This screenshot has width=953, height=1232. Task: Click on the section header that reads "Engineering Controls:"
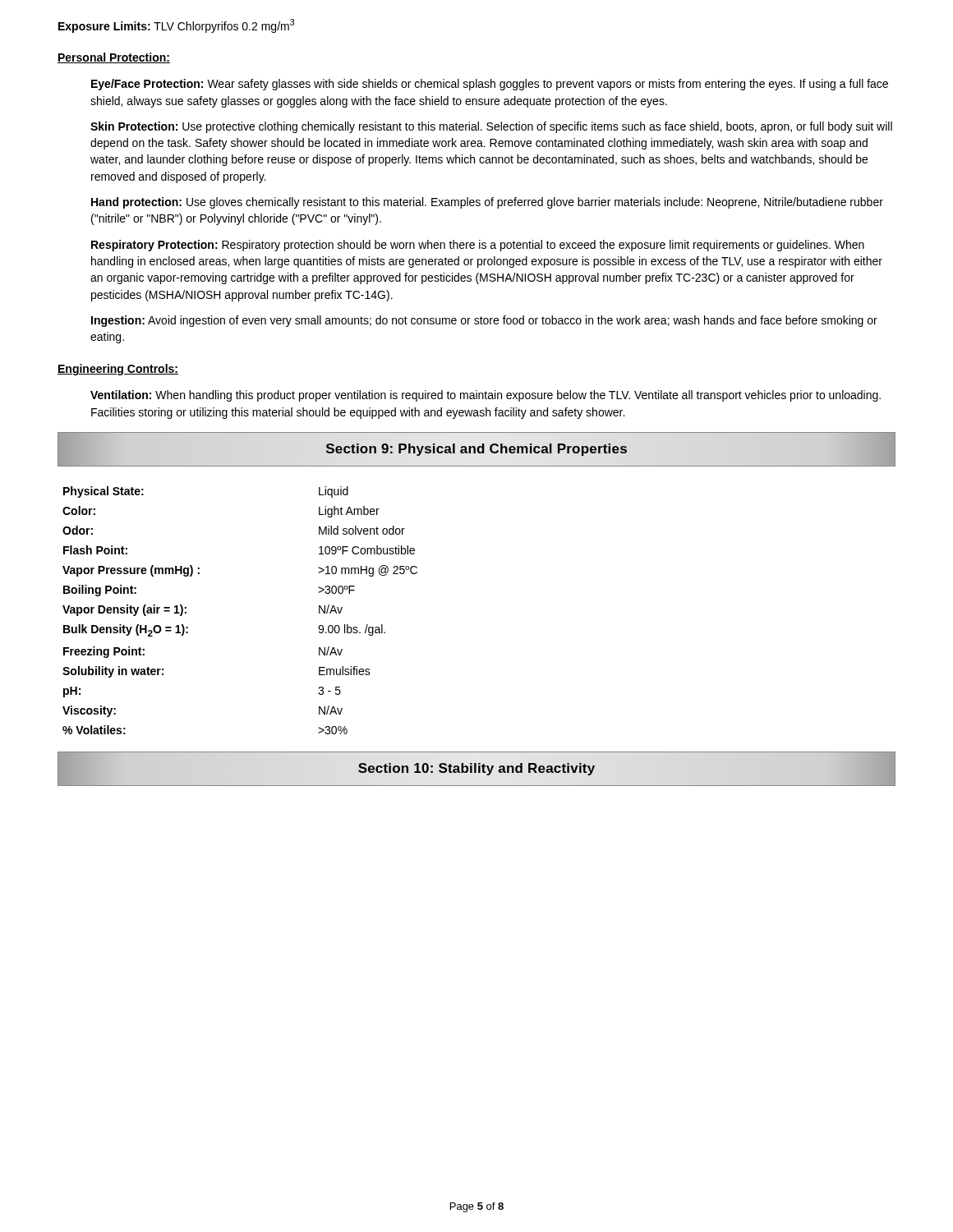118,369
